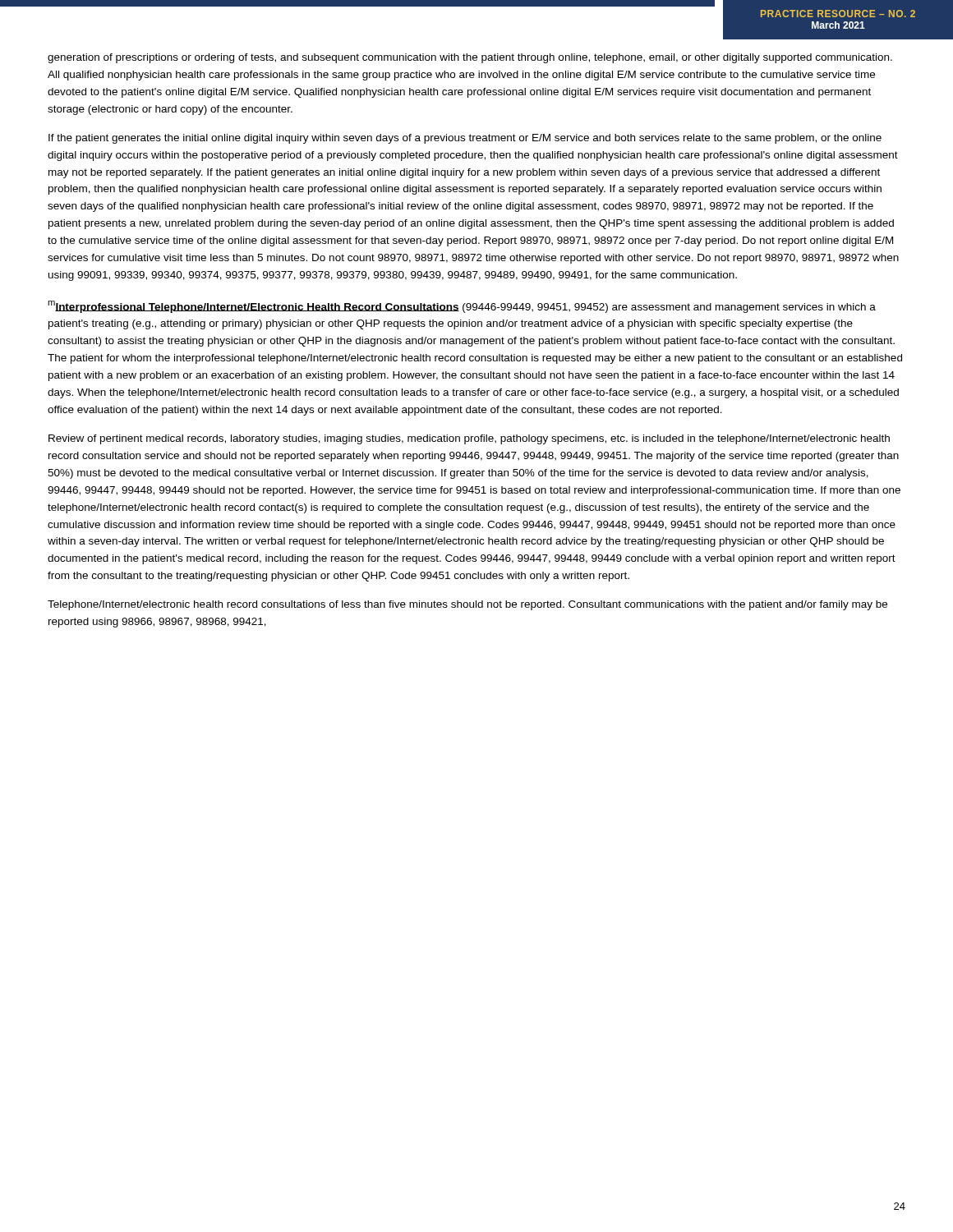
Task: Point to the block beginning "Telephone/Internet/electronic health record consultations of less than"
Action: 468,613
